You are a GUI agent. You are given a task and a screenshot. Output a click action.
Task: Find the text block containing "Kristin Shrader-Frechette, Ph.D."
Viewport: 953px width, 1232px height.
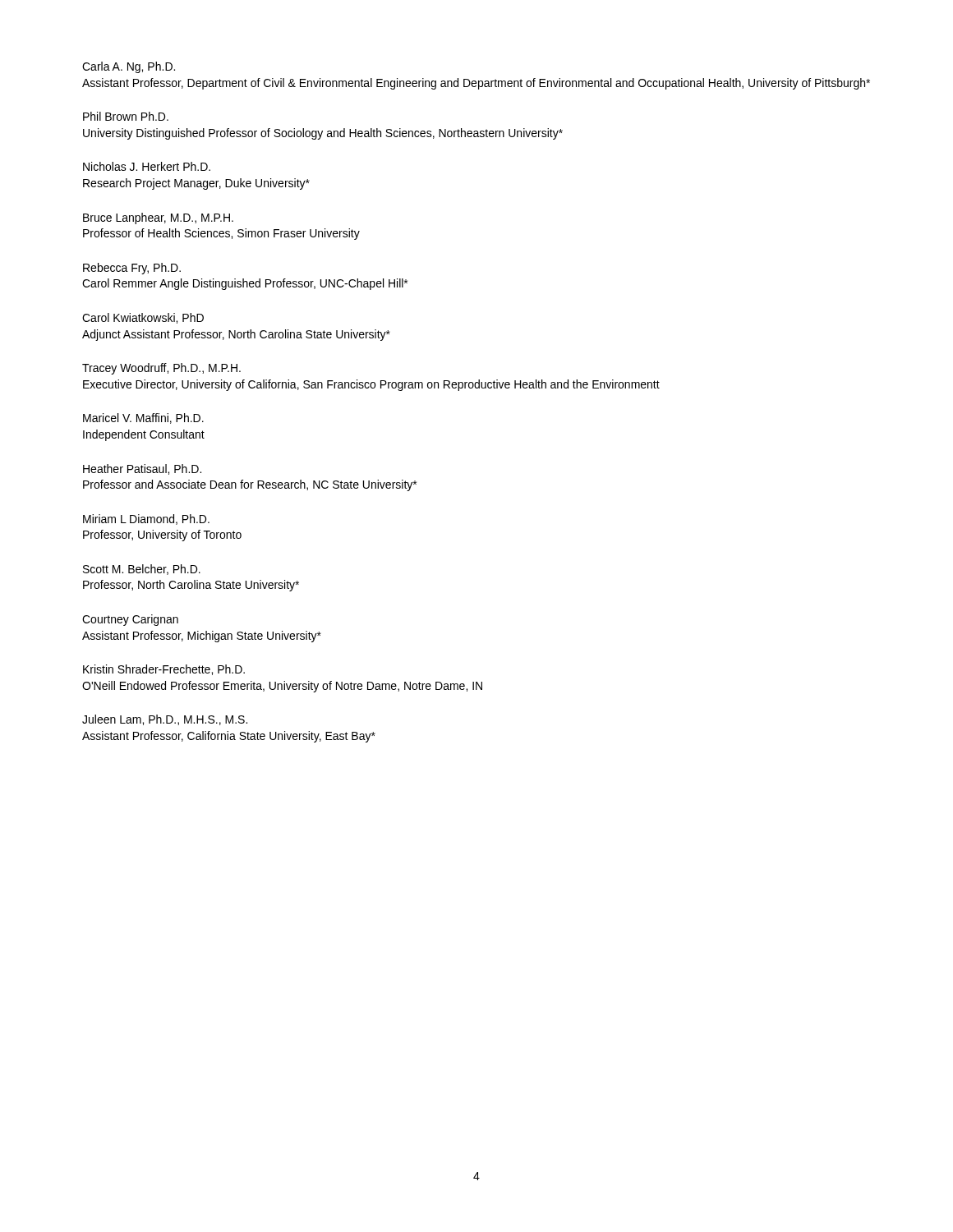pos(476,678)
